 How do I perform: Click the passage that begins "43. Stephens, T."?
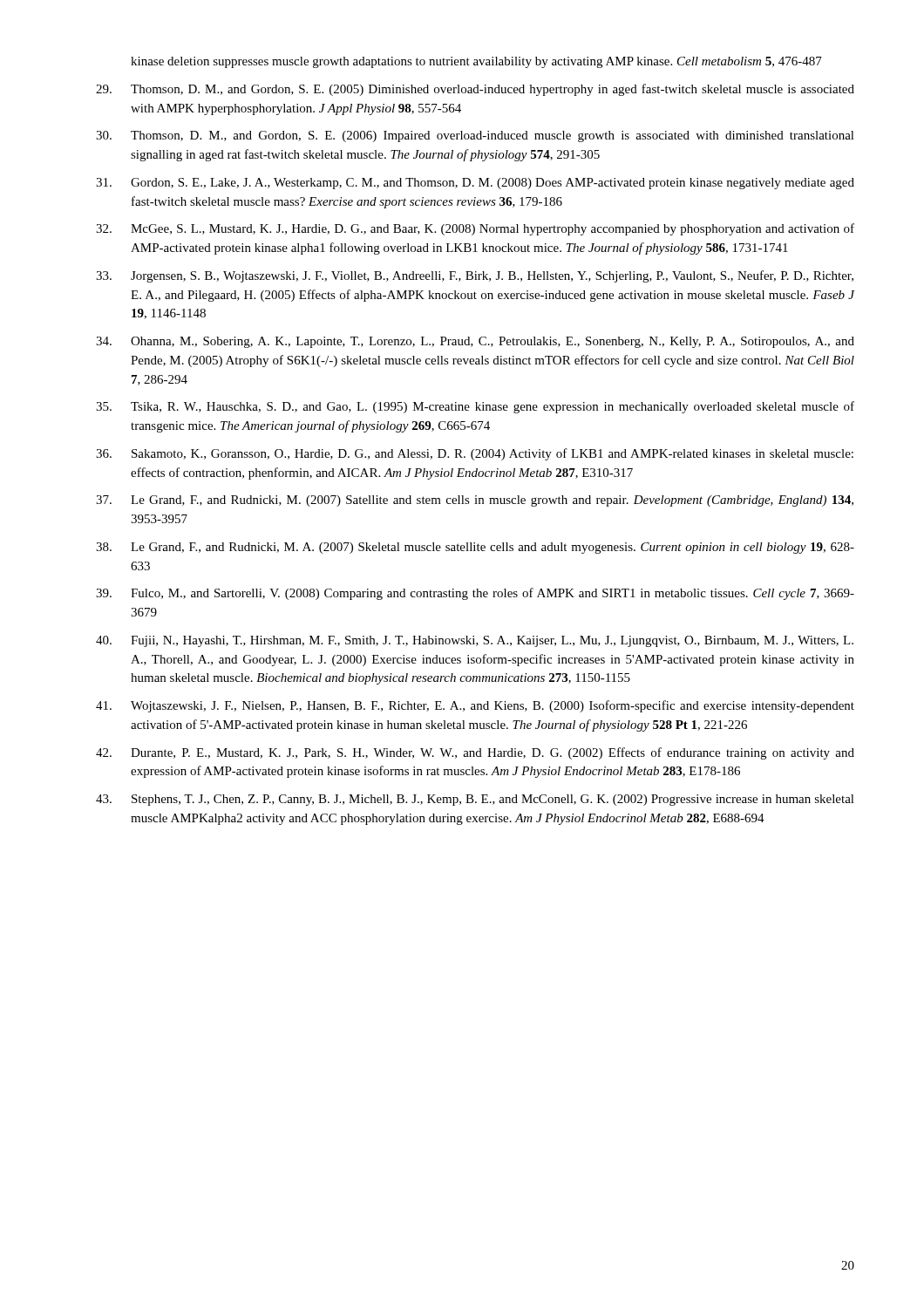475,809
